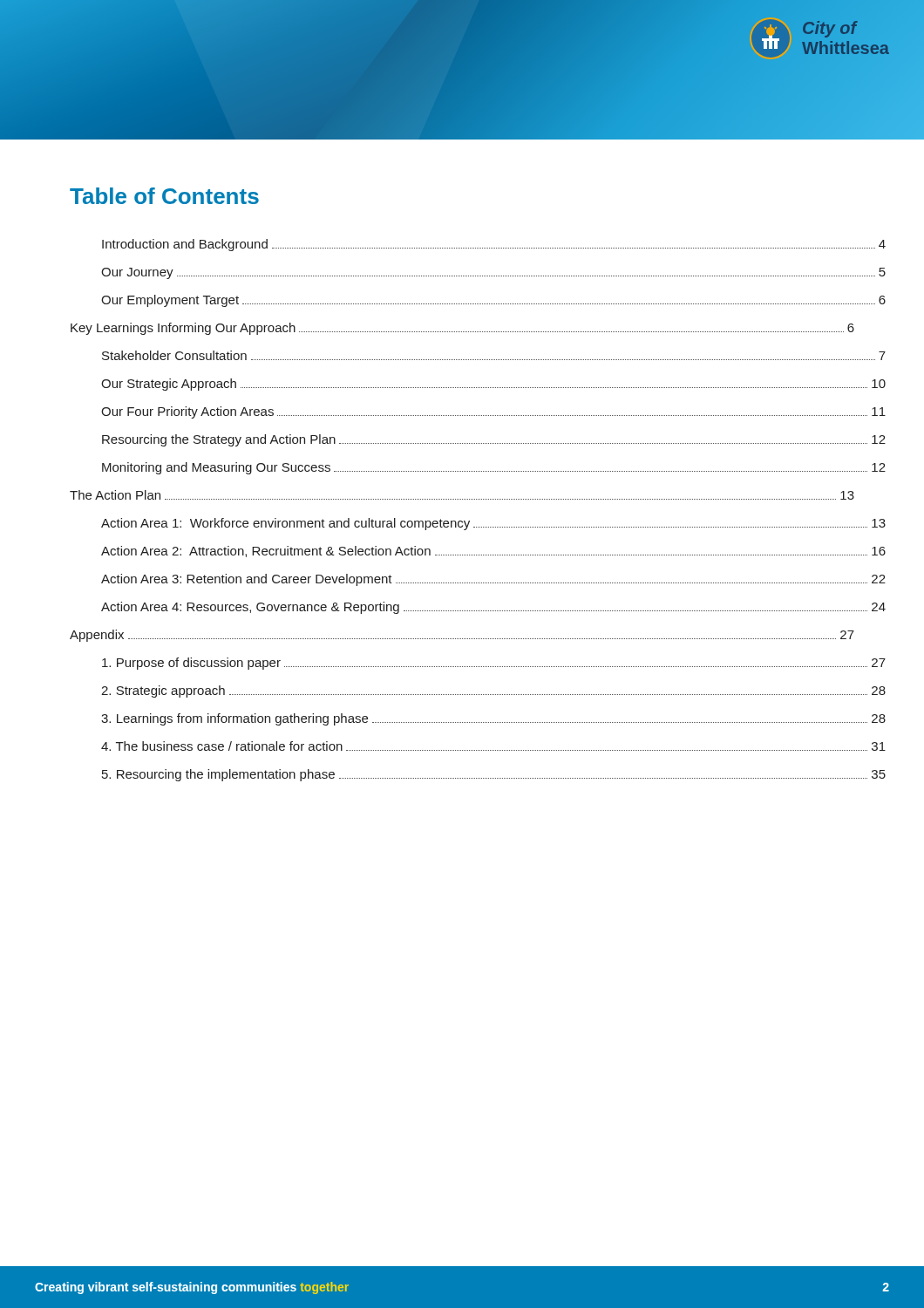Click on the passage starting "5. Resourcing the implementation phase 35"

(x=462, y=774)
